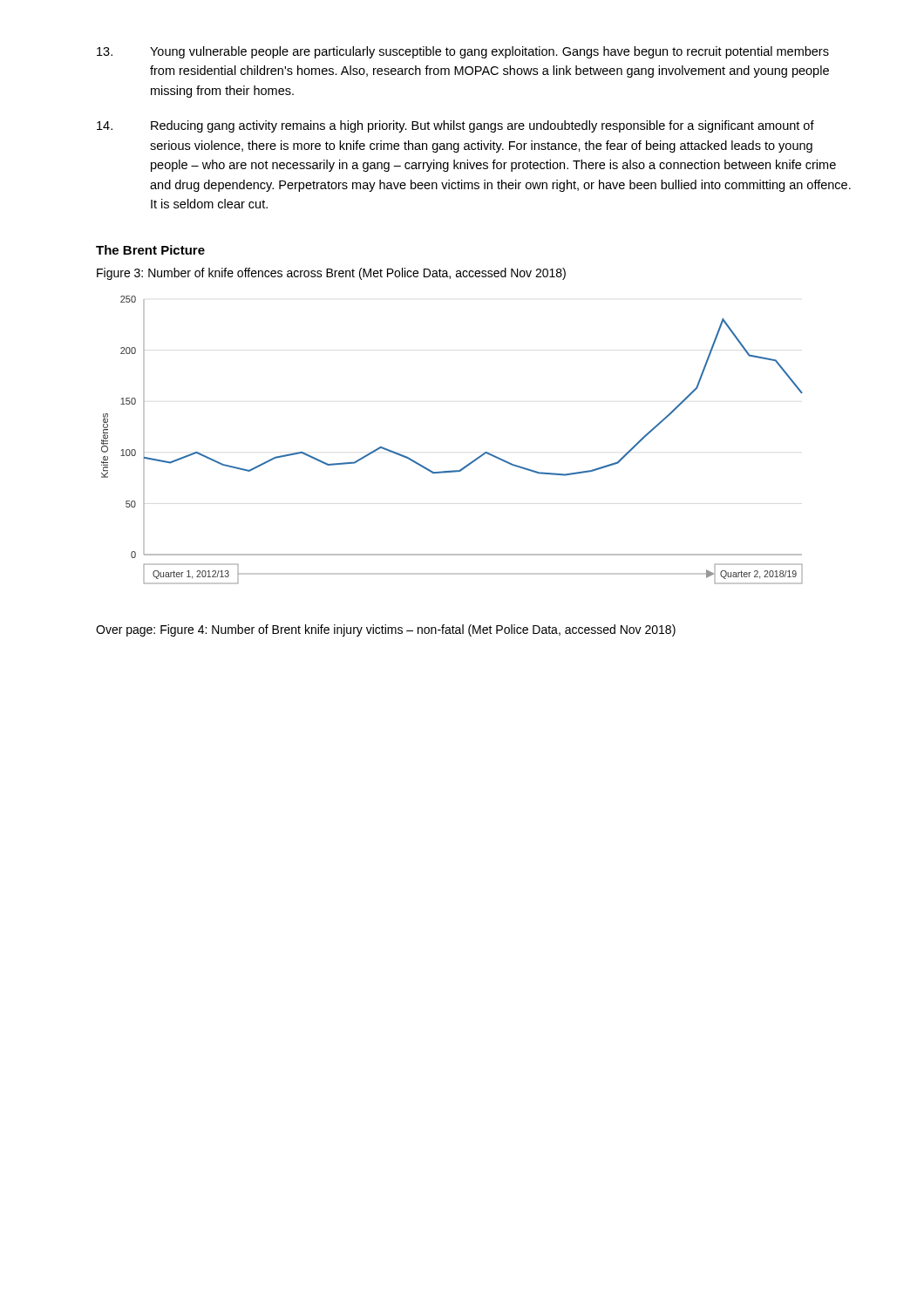Find the list item with the text "13. Young vulnerable people are particularly susceptible"
Screen dimensions: 1308x924
[475, 71]
